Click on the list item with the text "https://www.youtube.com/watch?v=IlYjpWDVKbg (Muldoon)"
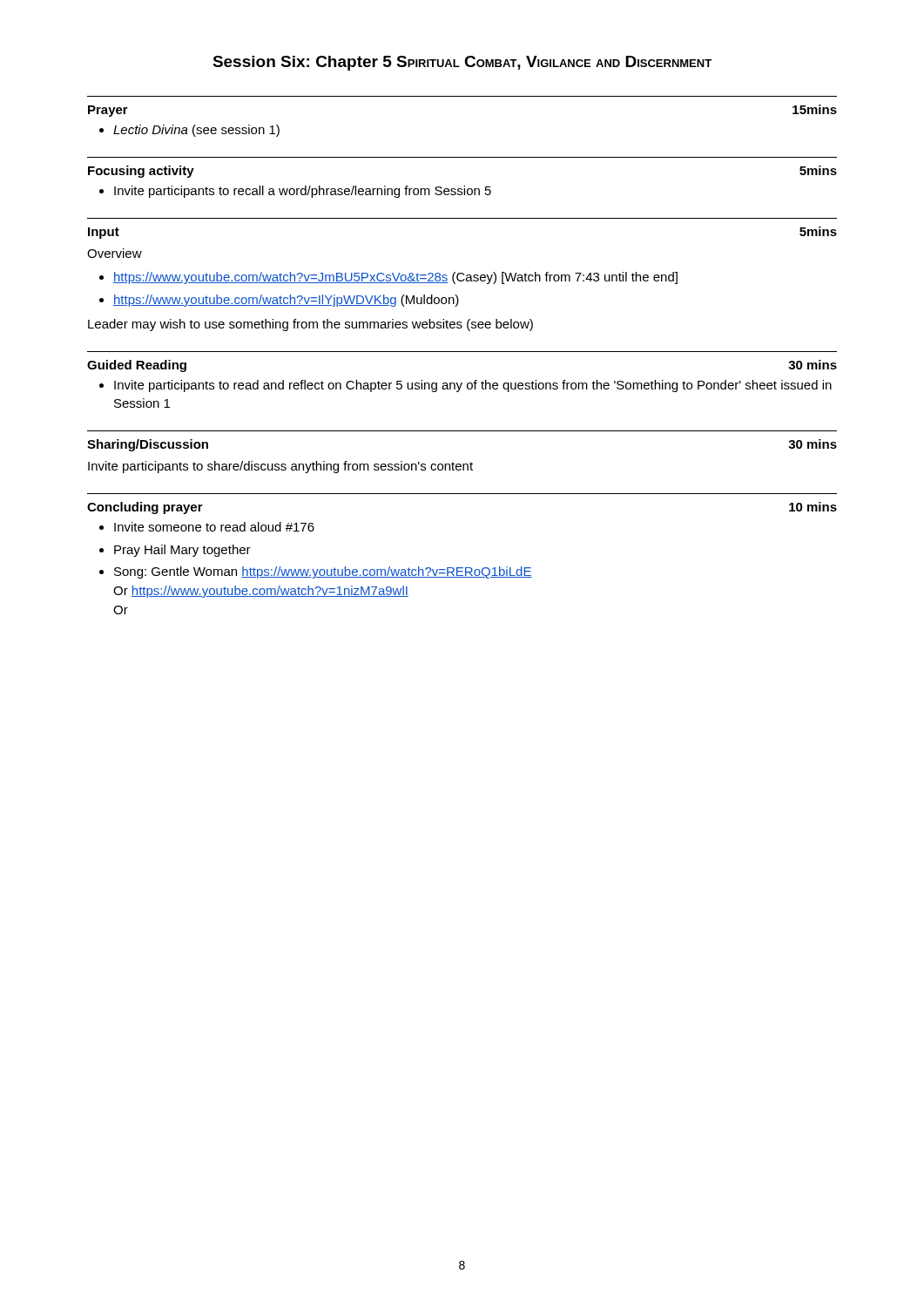924x1307 pixels. coord(286,299)
